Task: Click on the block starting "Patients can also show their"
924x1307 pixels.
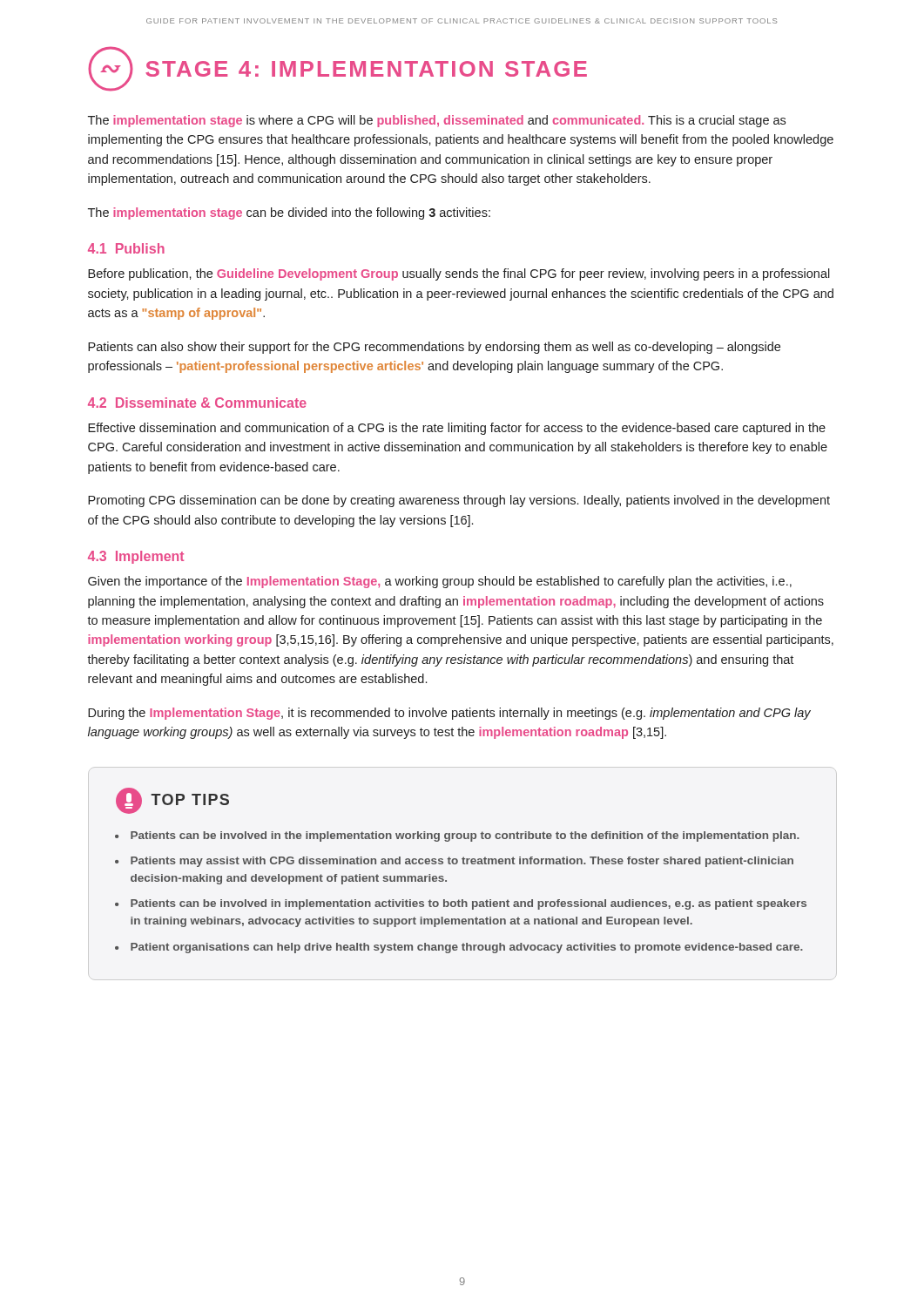Action: (434, 356)
